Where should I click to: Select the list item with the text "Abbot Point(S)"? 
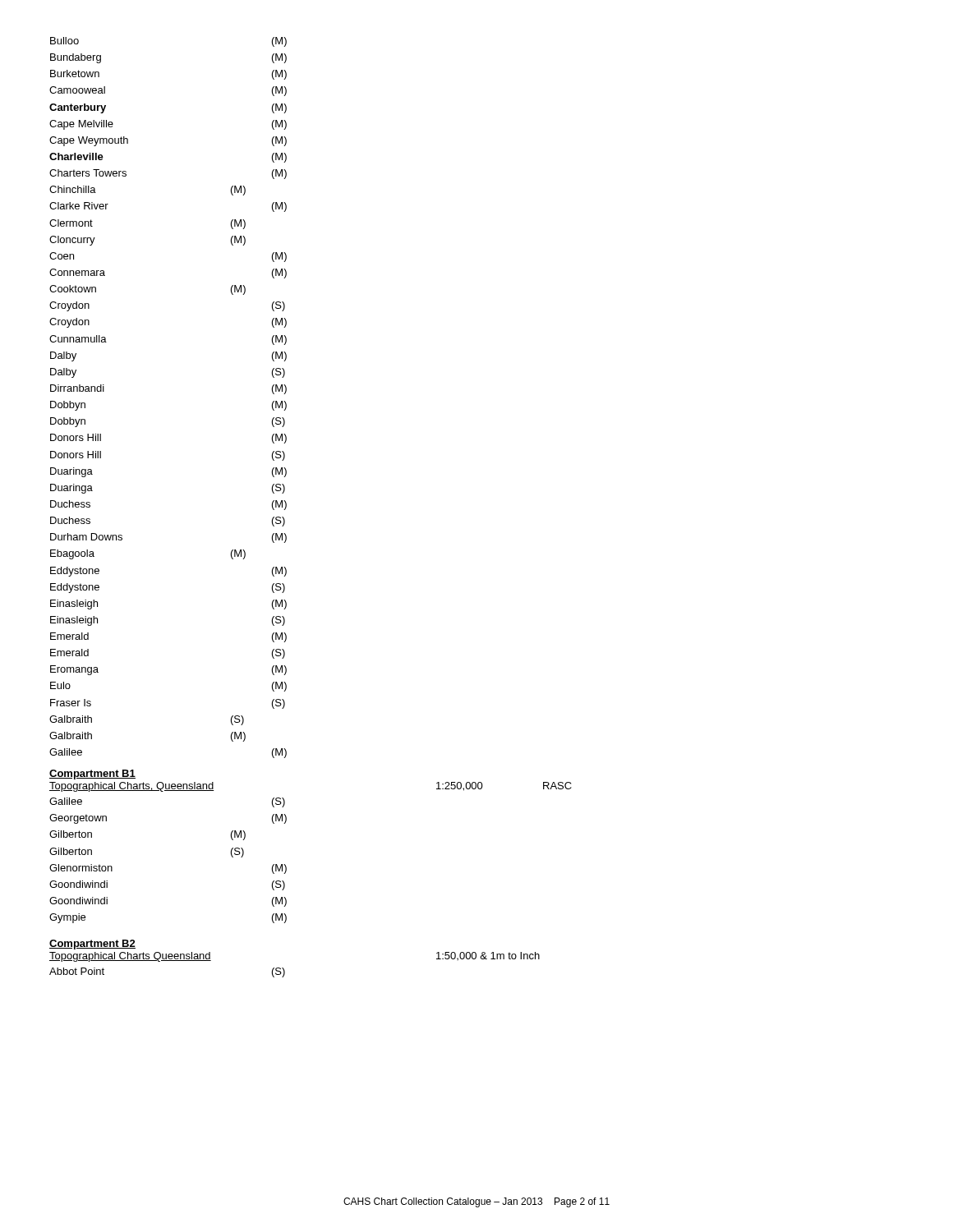pos(181,972)
